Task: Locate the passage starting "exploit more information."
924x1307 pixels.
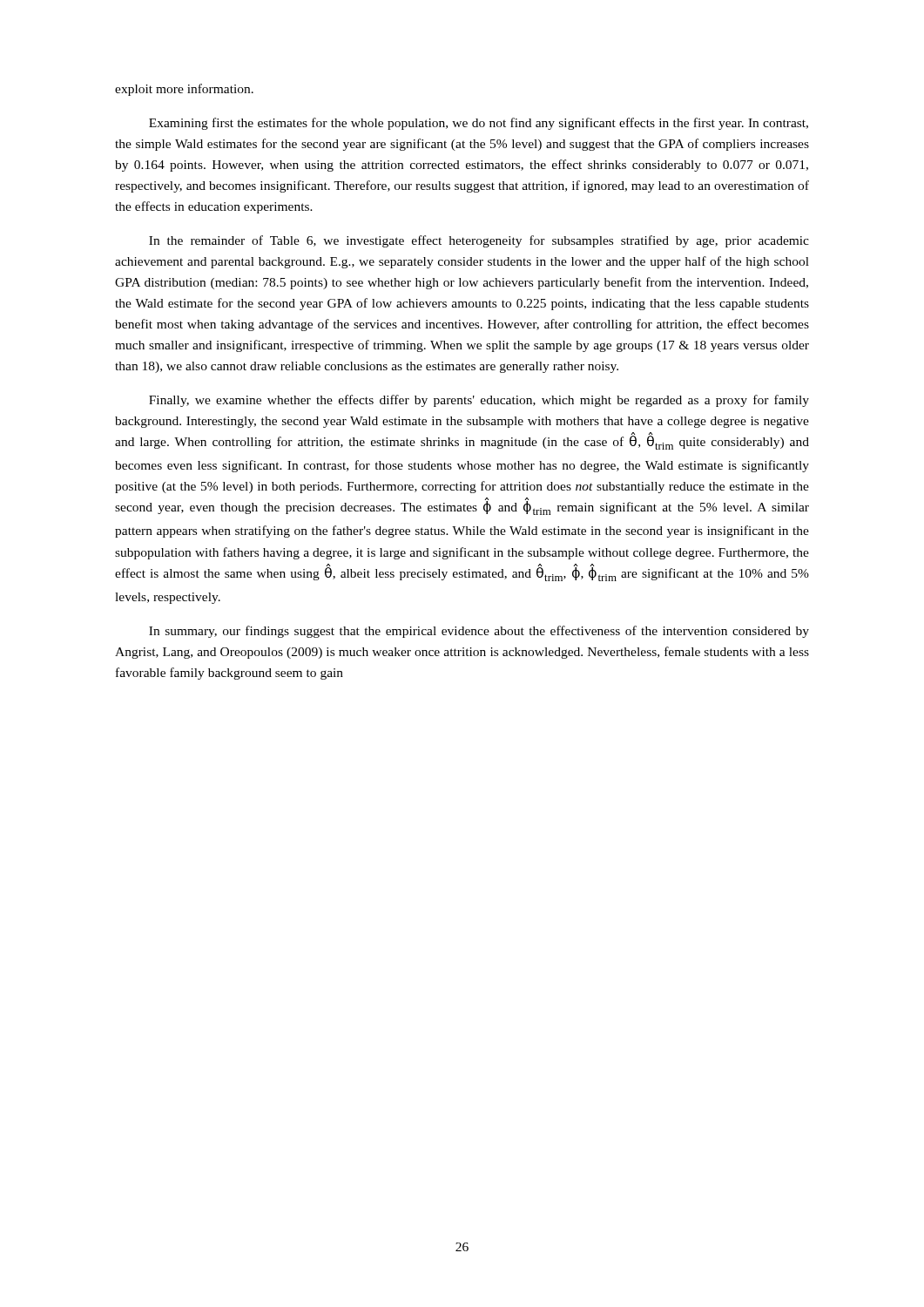Action: (184, 90)
